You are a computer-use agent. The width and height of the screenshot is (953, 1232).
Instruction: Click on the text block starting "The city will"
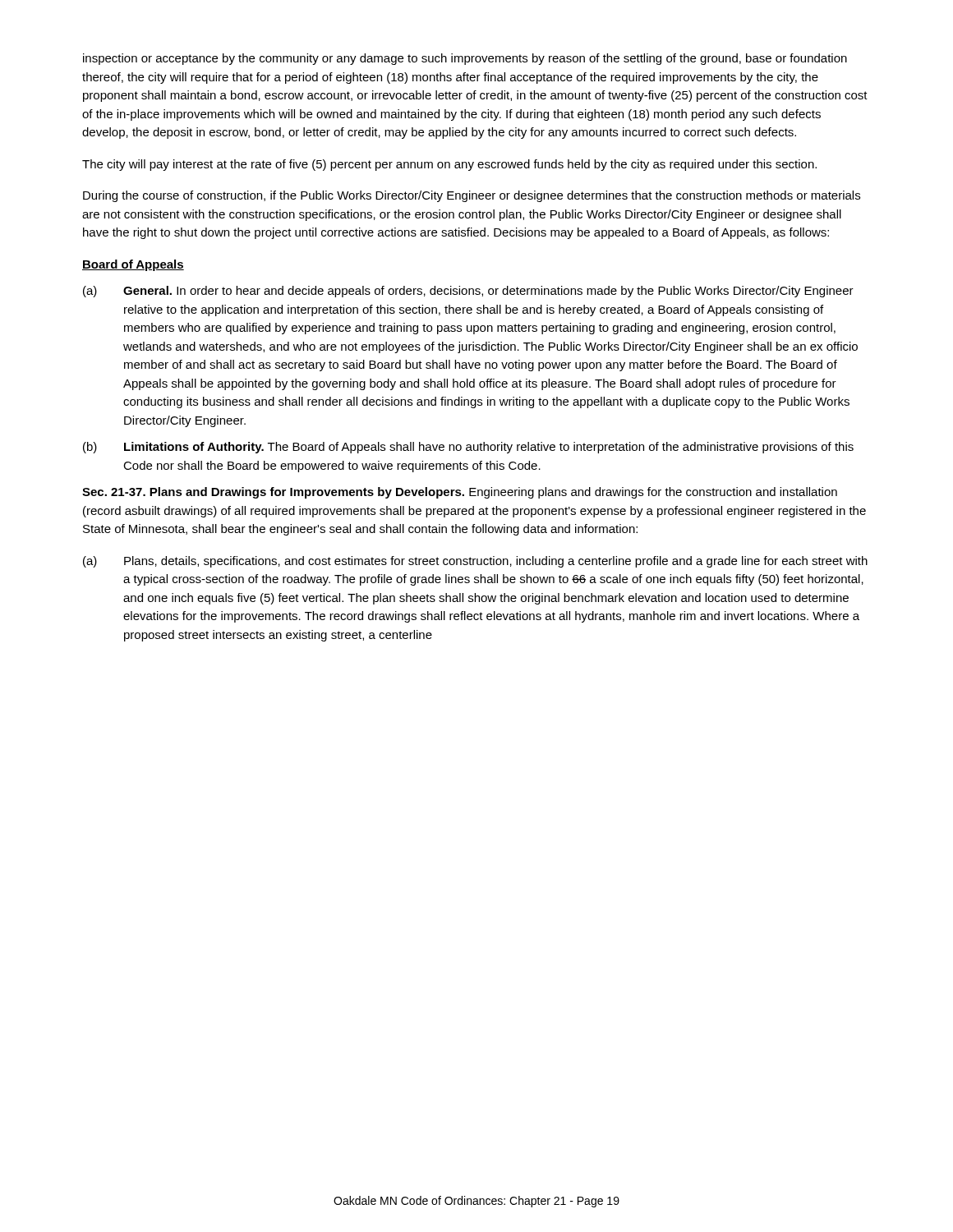tap(476, 164)
